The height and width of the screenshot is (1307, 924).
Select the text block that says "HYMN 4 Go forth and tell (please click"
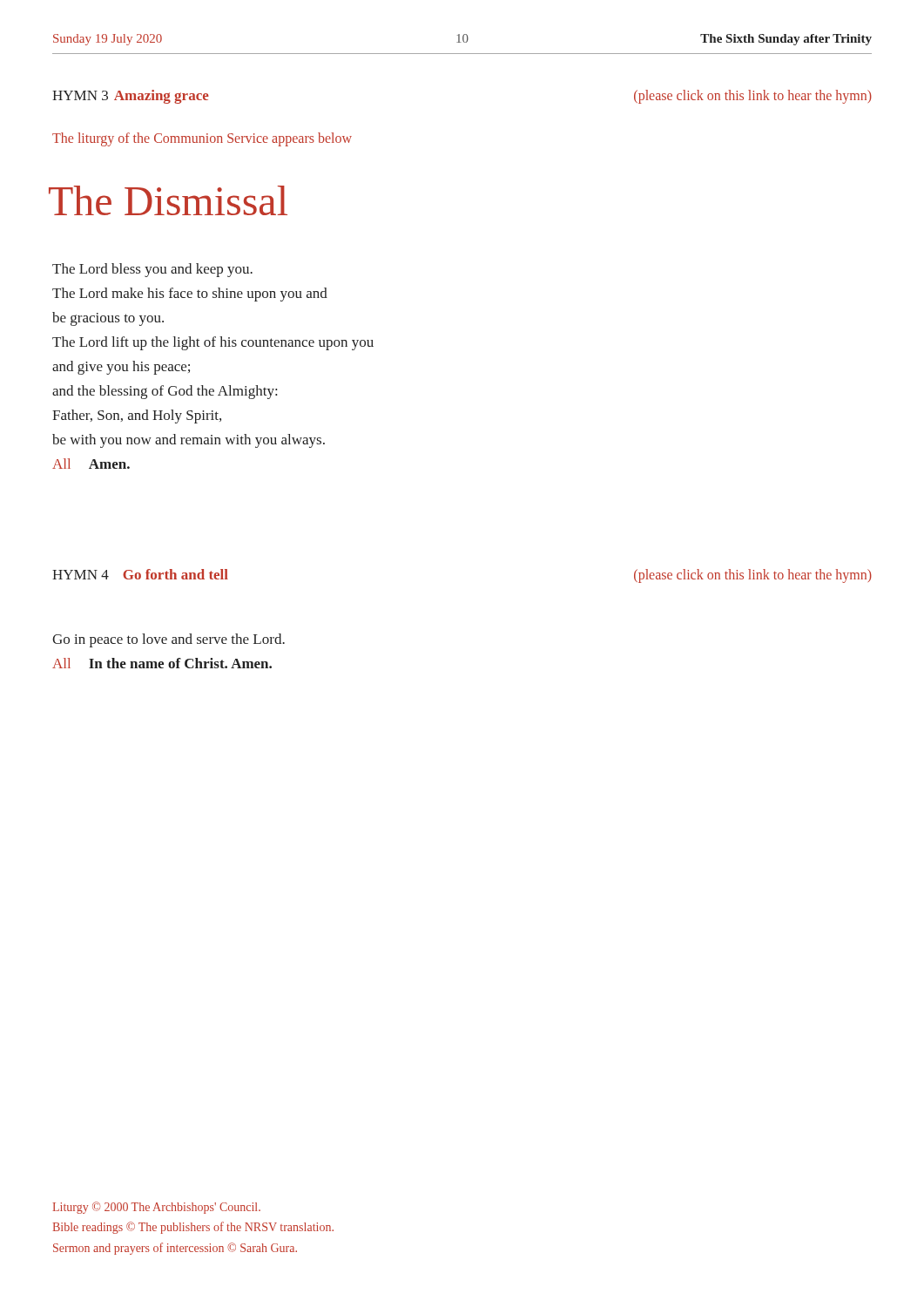coord(136,576)
